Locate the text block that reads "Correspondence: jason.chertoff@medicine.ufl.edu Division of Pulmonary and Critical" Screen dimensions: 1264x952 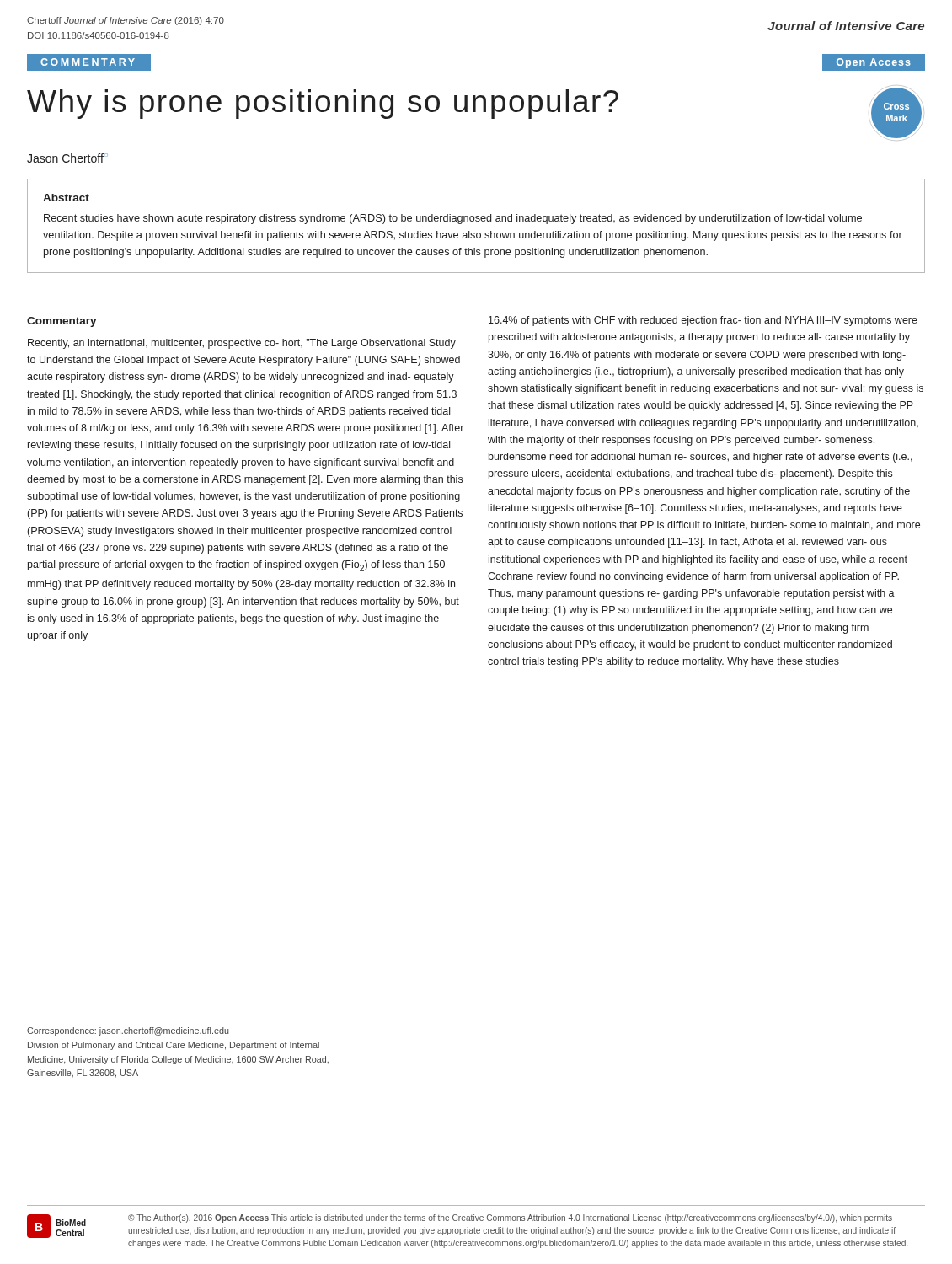pos(178,1052)
